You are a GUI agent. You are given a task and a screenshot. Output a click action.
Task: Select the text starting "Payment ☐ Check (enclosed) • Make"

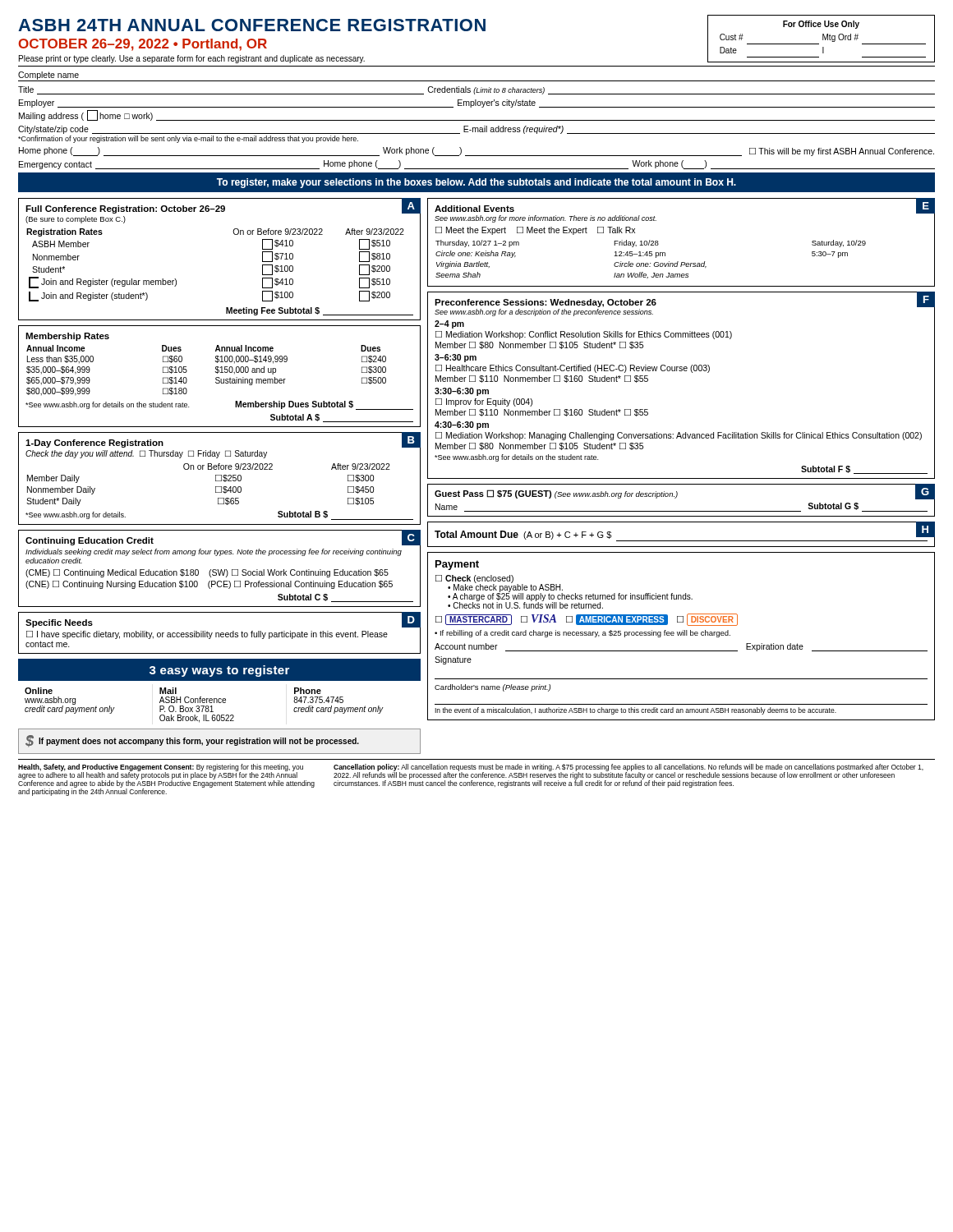pyautogui.click(x=681, y=636)
